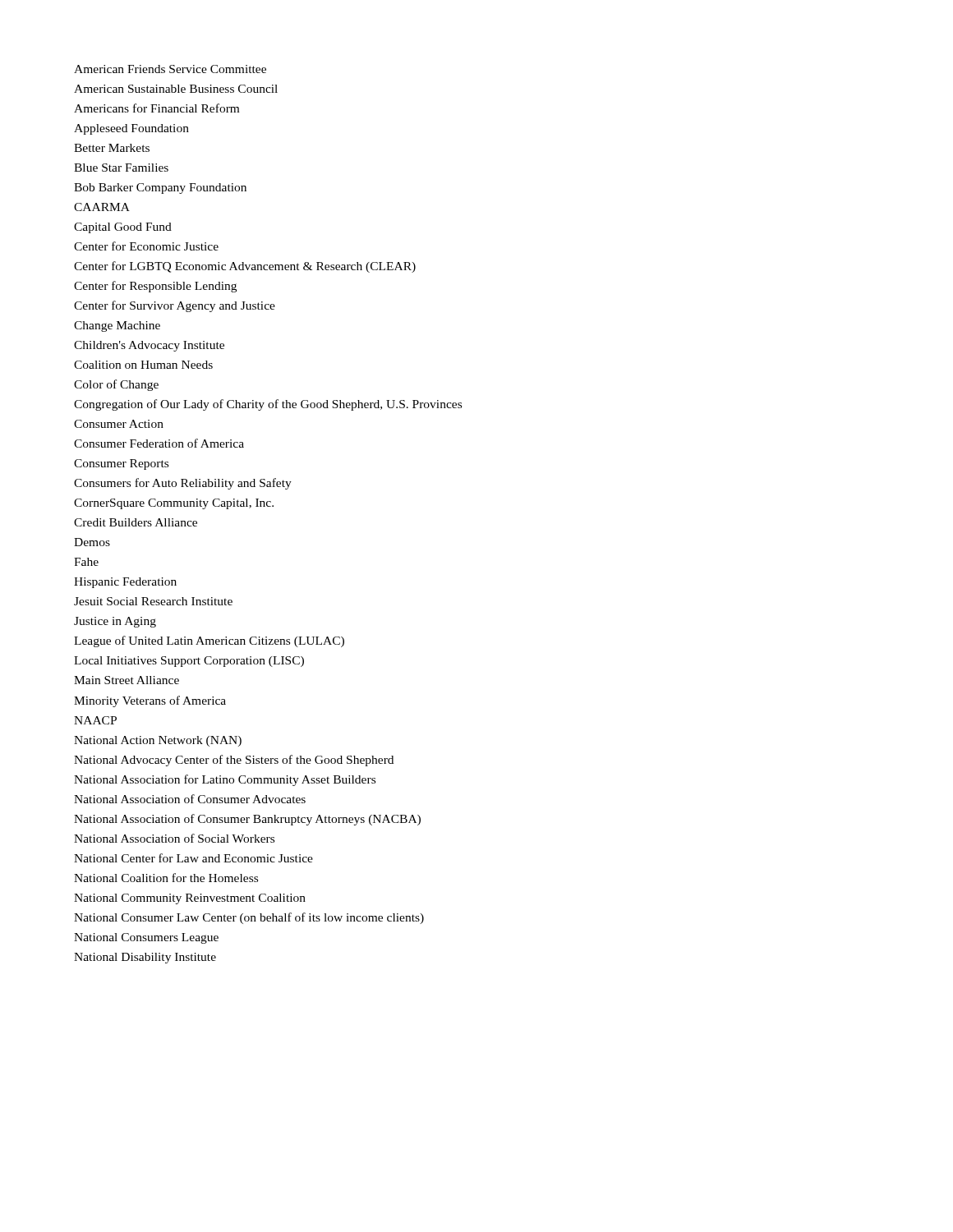This screenshot has width=953, height=1232.
Task: Select the list item containing "Capital Good Fund"
Action: point(123,226)
